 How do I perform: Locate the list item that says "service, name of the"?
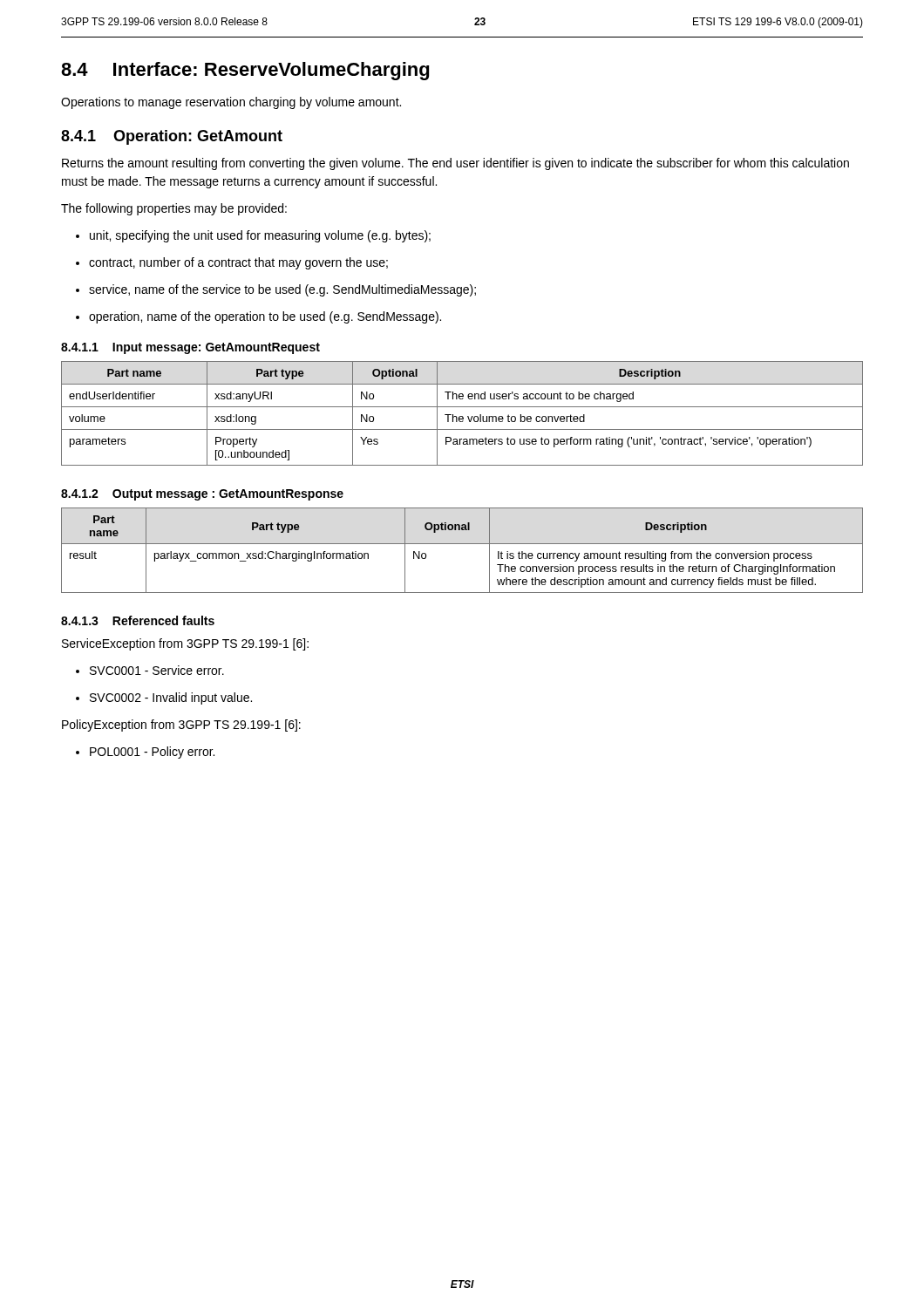tap(476, 290)
